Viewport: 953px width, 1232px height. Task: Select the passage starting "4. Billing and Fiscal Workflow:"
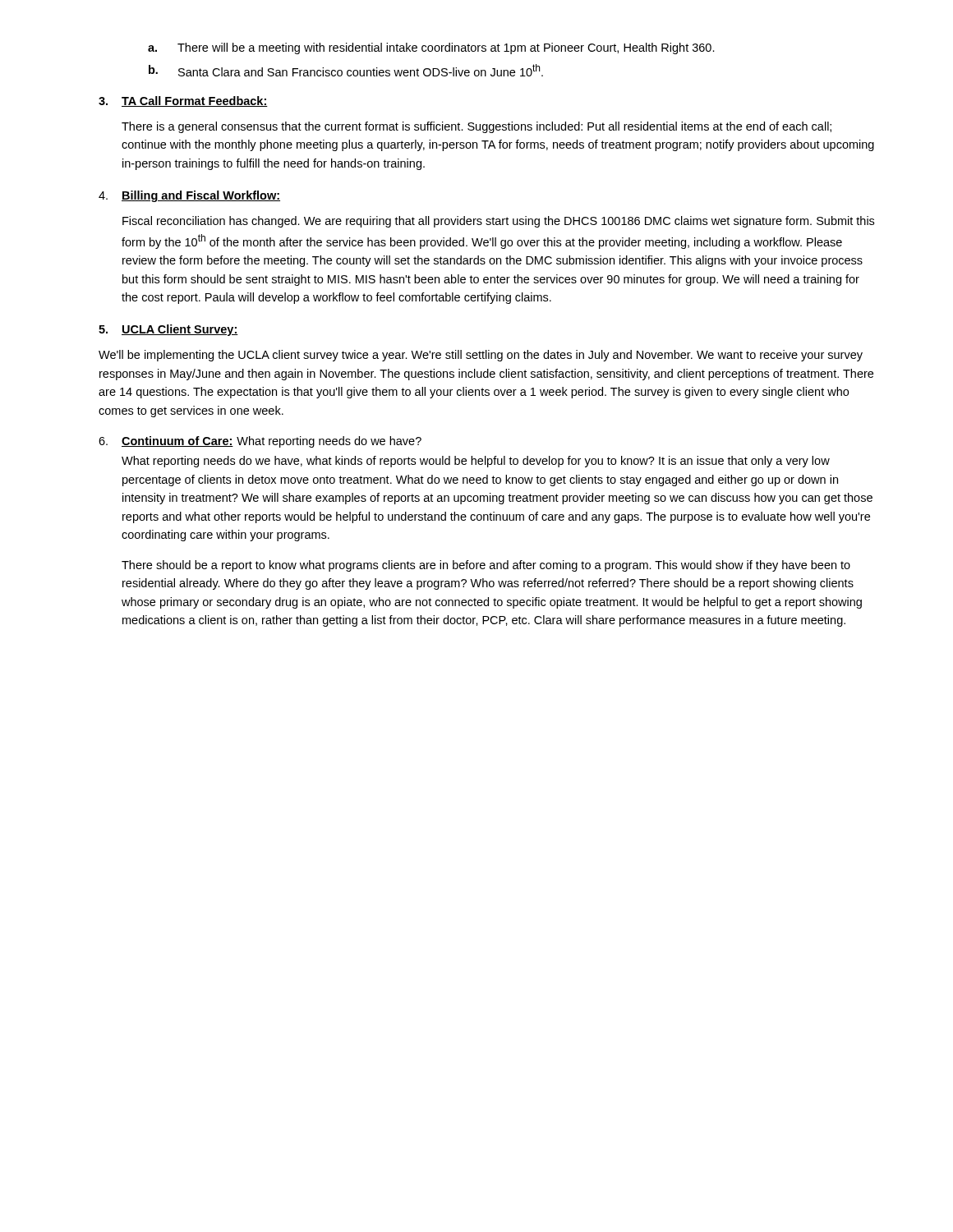click(189, 196)
